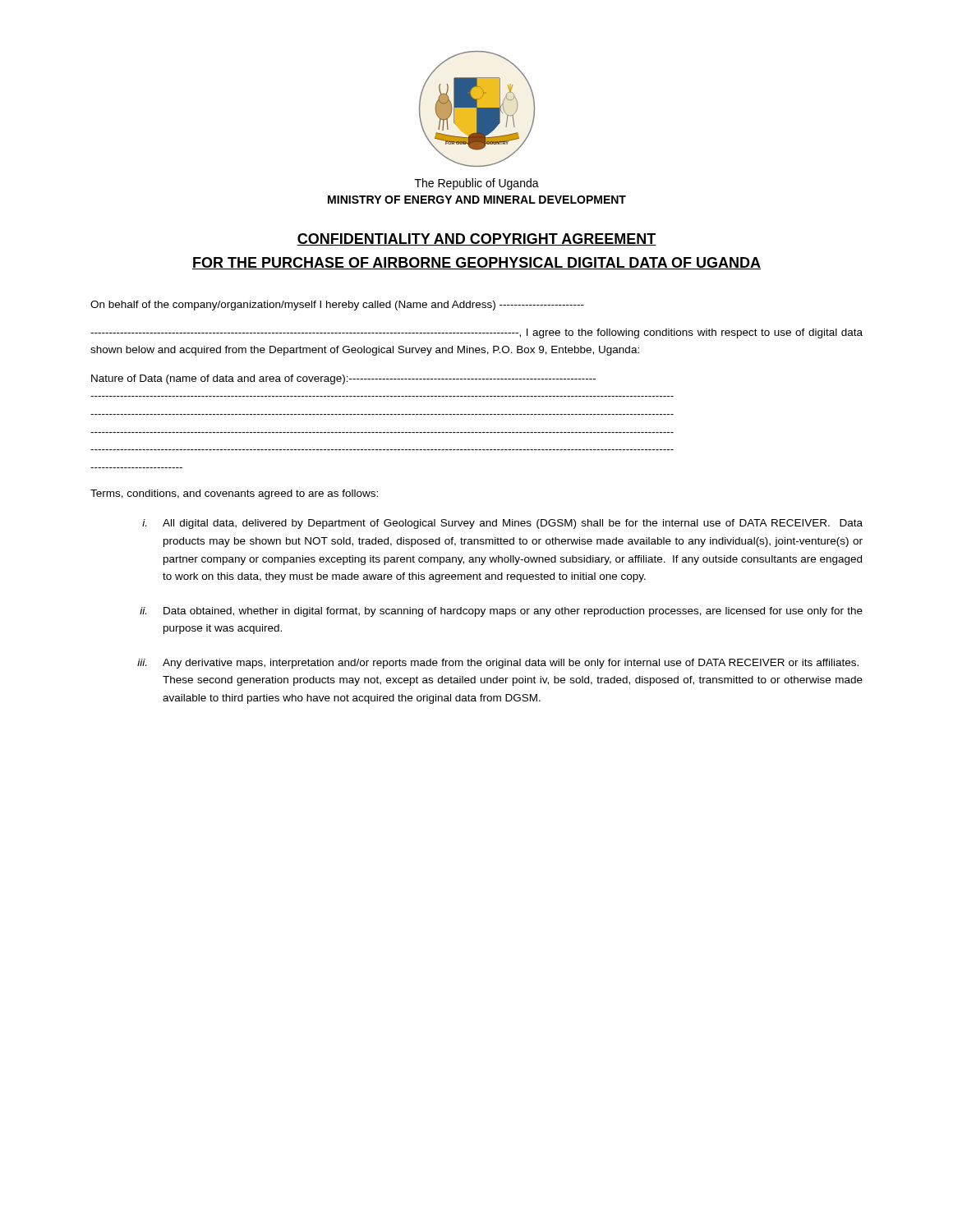Find the passage starting "Nature of Data (name of data and area"
953x1232 pixels.
pyautogui.click(x=382, y=422)
